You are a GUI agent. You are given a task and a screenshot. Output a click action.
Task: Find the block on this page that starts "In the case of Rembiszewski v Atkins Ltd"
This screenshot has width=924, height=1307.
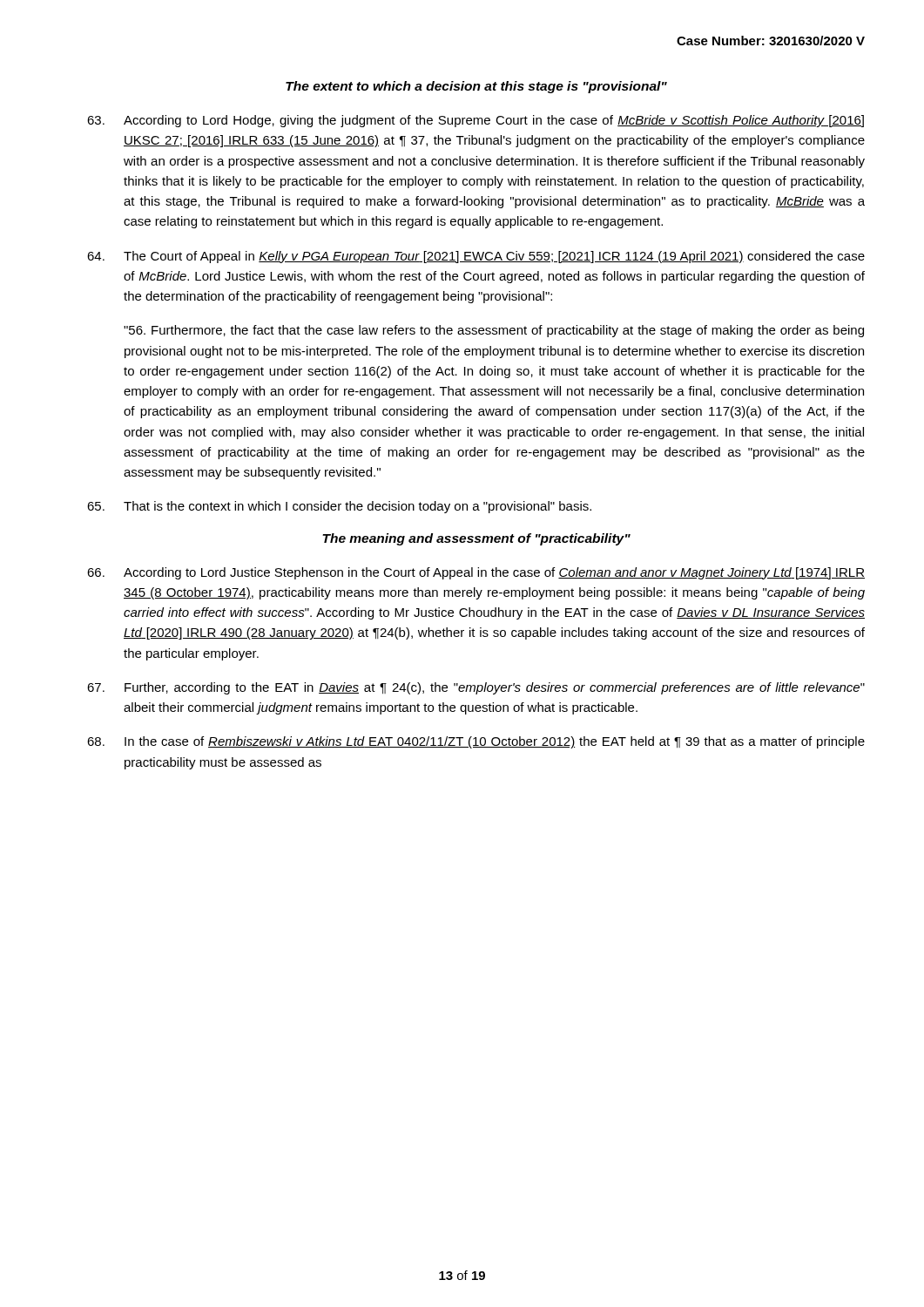pos(476,752)
